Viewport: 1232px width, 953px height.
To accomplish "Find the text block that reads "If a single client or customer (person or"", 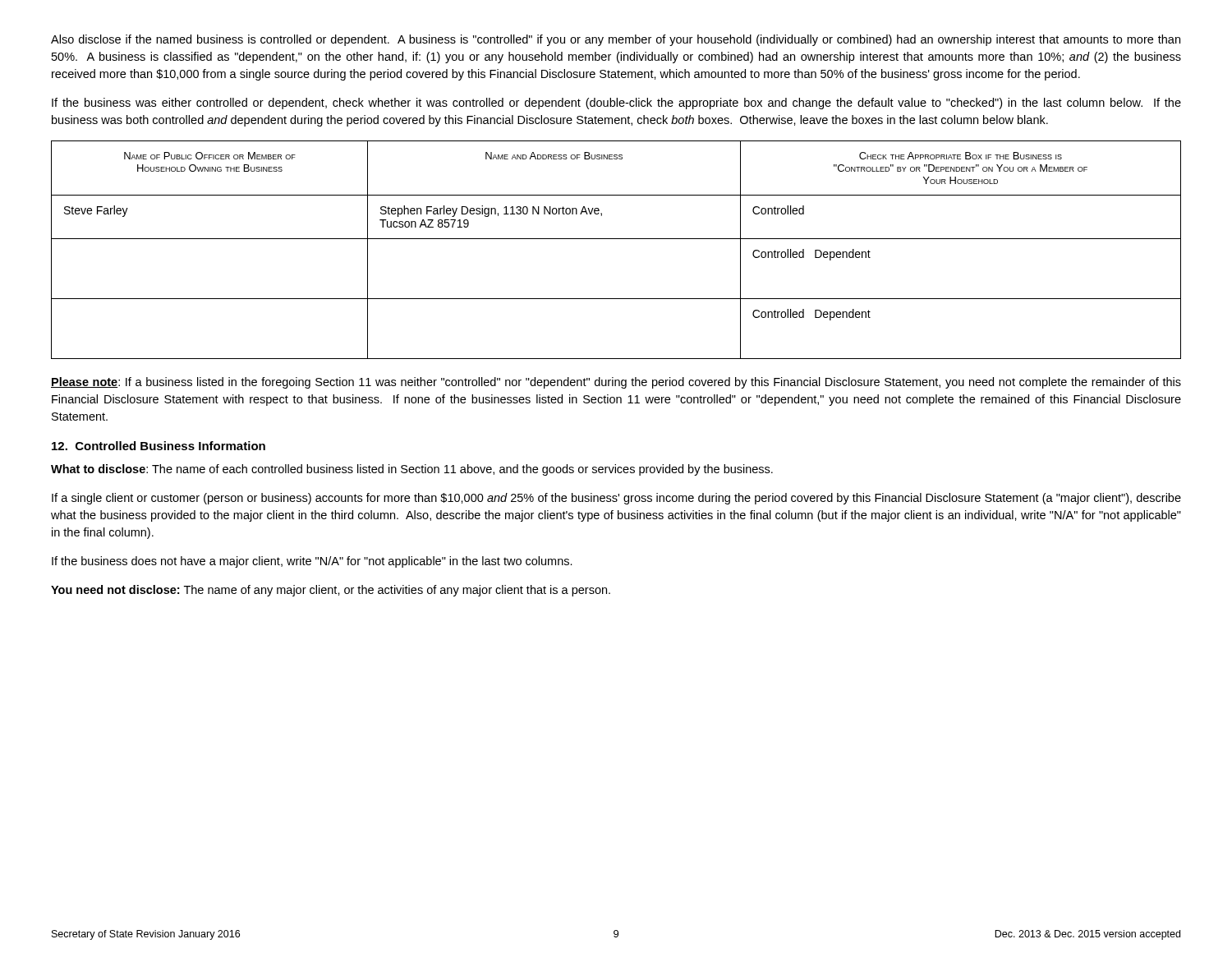I will click(616, 515).
